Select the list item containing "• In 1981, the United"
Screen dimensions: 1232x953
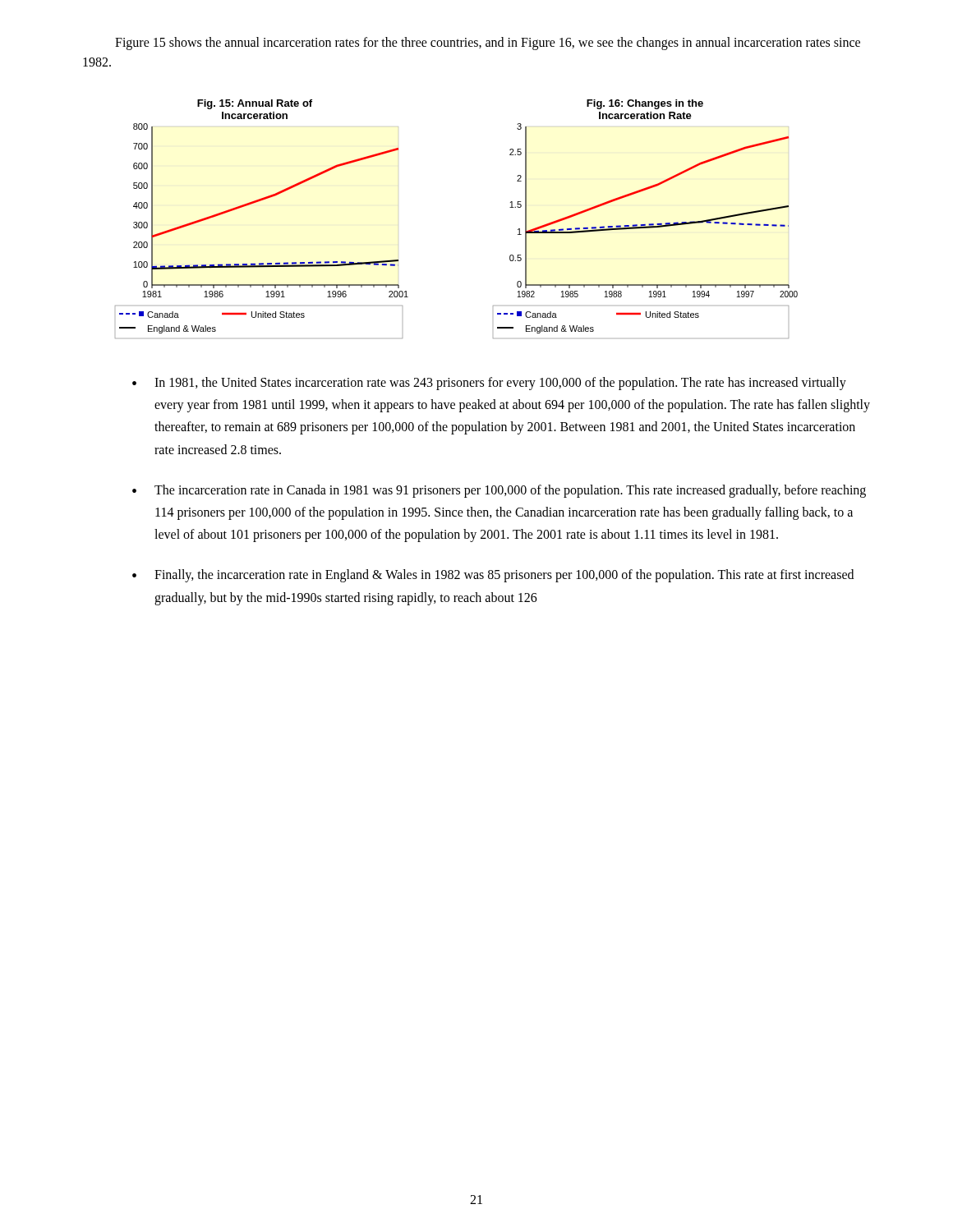(501, 416)
